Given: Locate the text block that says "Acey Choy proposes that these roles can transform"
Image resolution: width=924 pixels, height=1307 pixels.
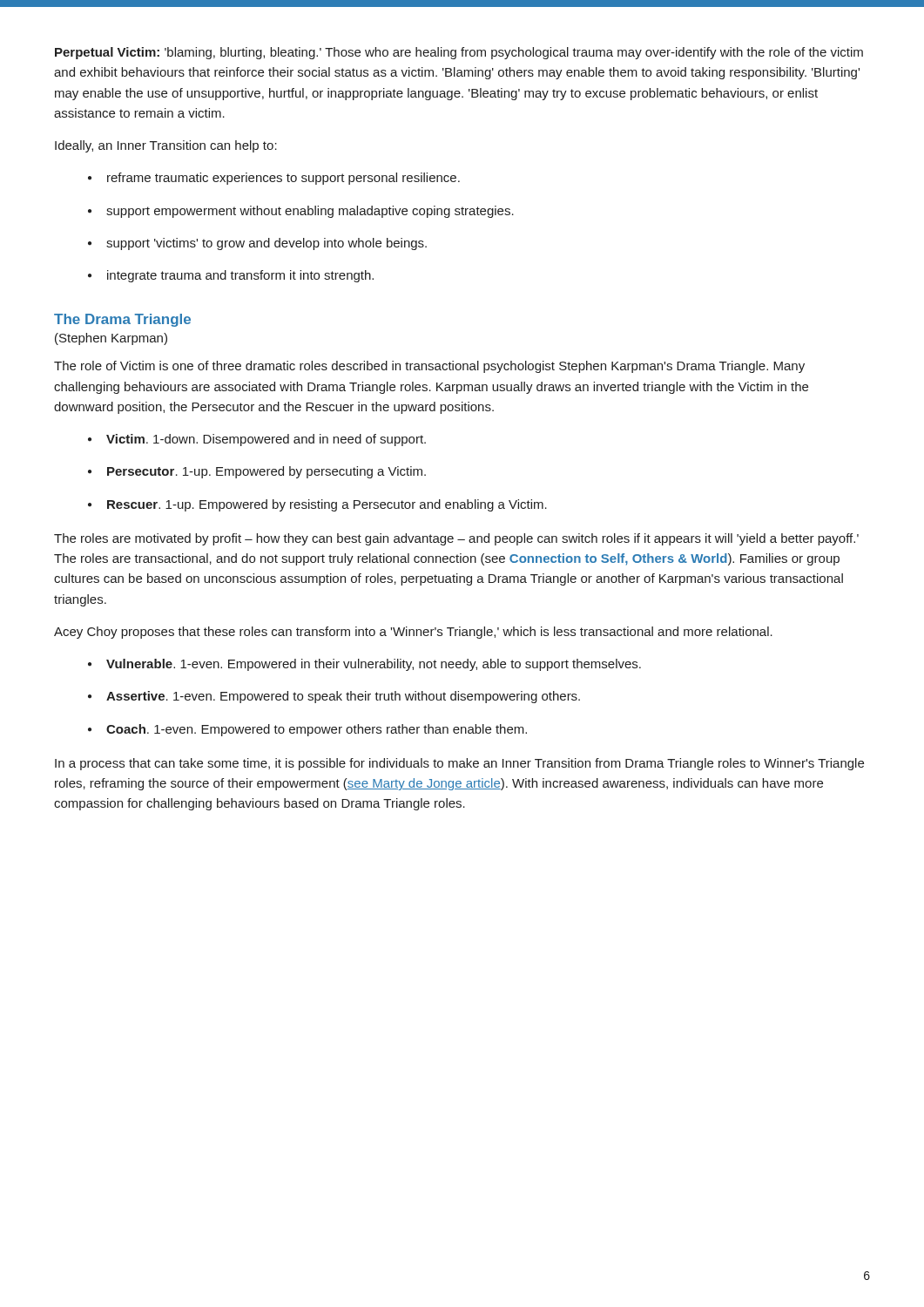Looking at the screenshot, I should click(x=462, y=631).
